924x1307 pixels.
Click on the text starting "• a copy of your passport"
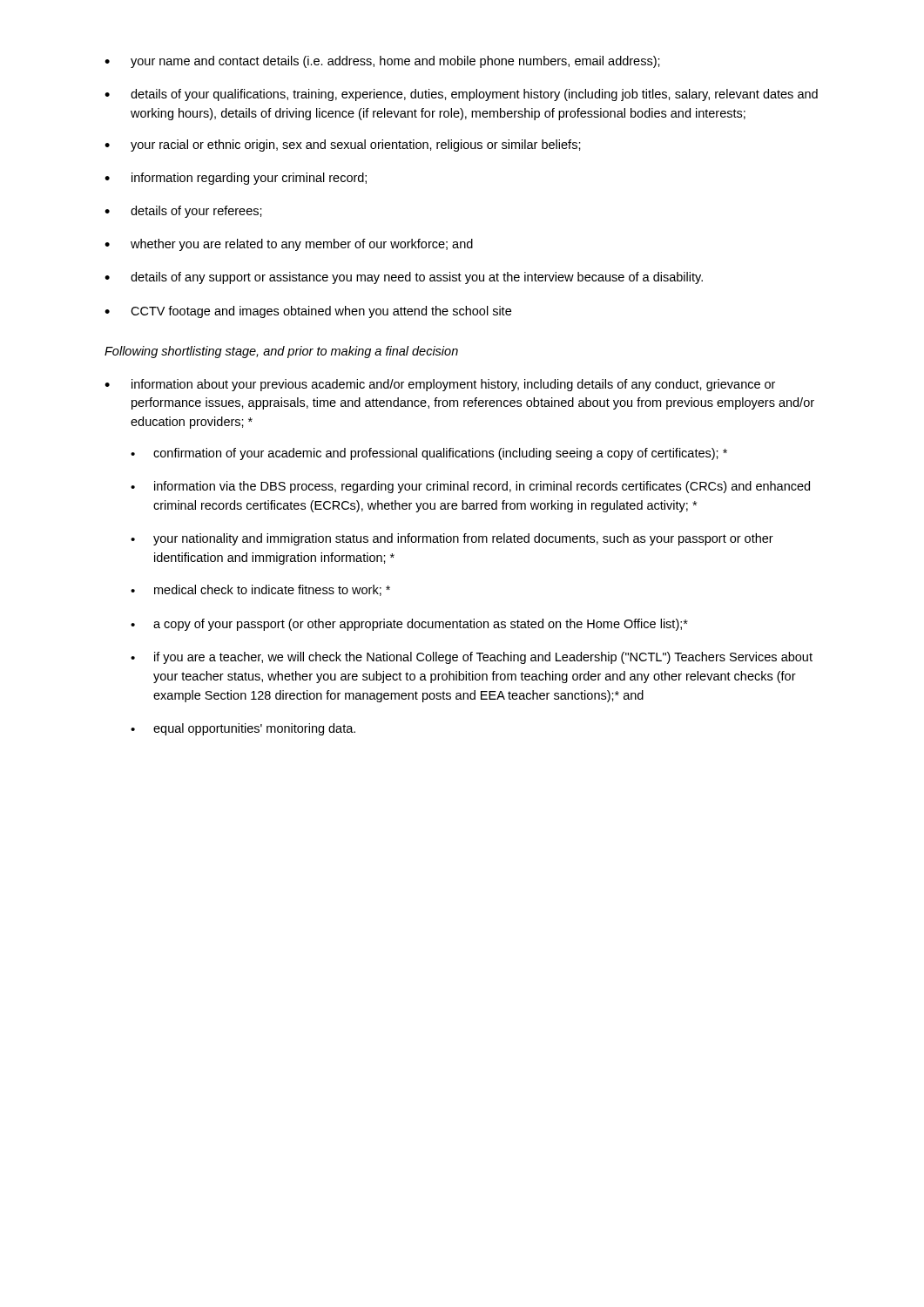coord(484,625)
